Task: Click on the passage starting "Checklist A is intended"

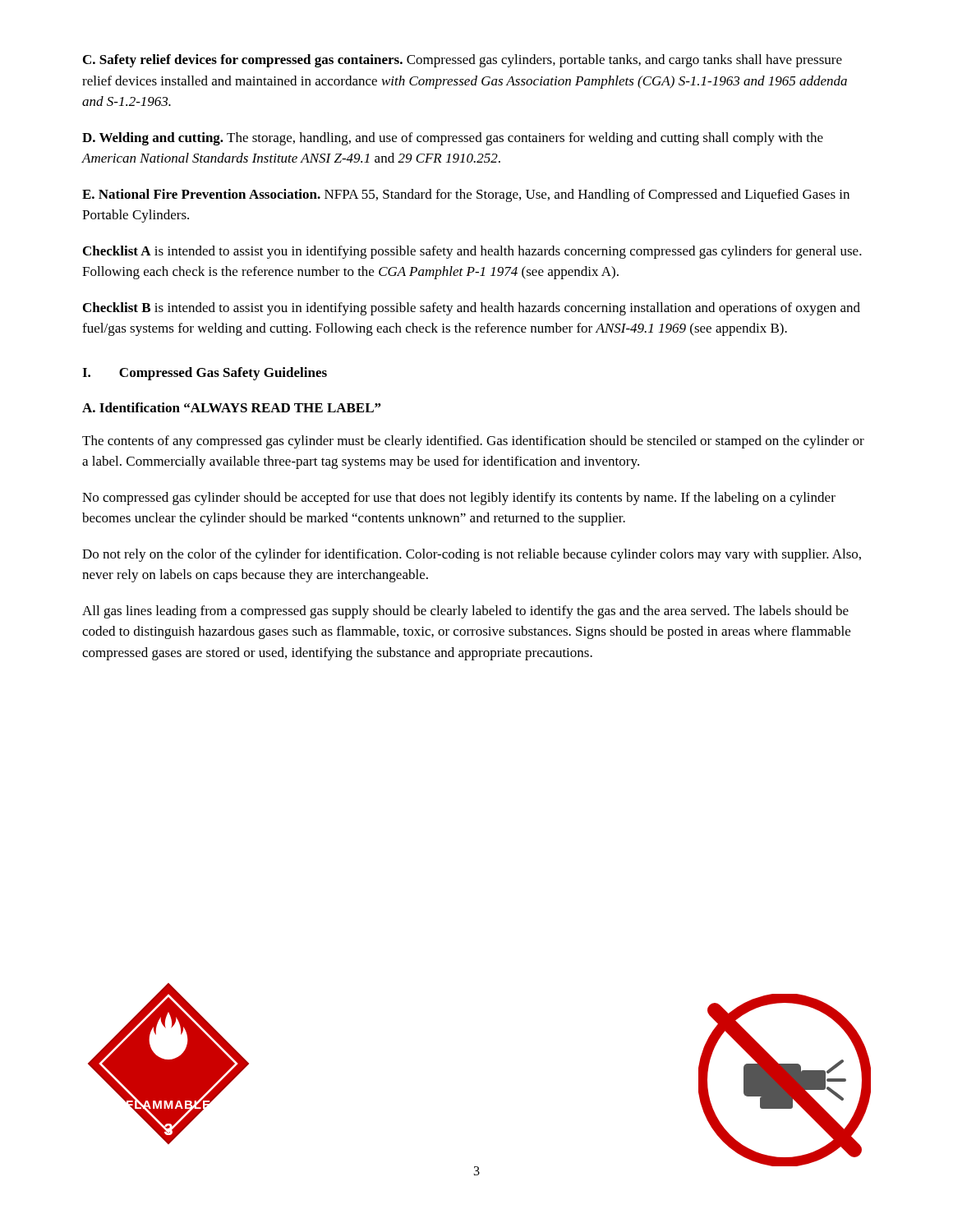Action: click(x=476, y=261)
